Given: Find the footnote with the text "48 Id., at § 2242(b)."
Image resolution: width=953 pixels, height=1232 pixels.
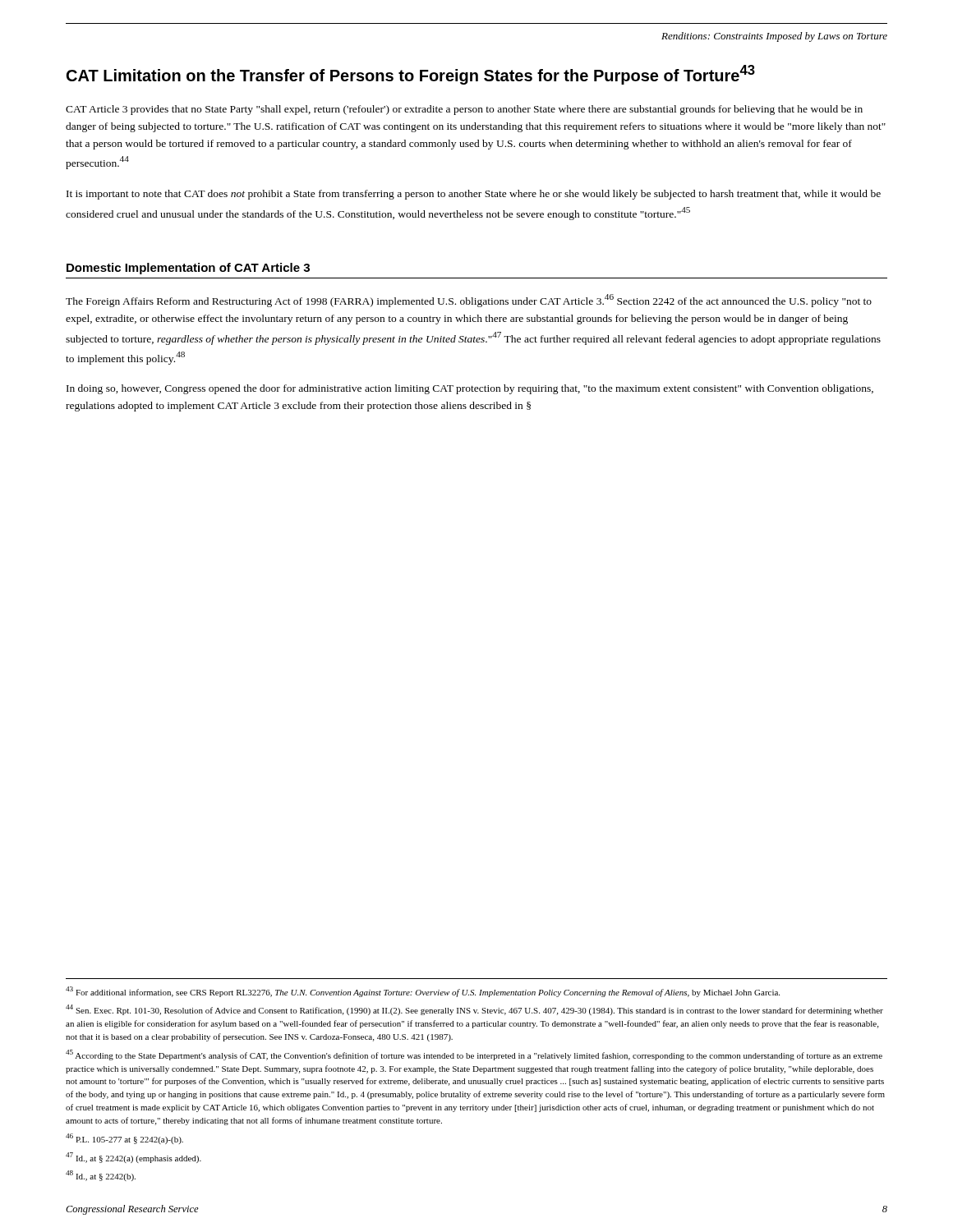Looking at the screenshot, I should coord(101,1175).
